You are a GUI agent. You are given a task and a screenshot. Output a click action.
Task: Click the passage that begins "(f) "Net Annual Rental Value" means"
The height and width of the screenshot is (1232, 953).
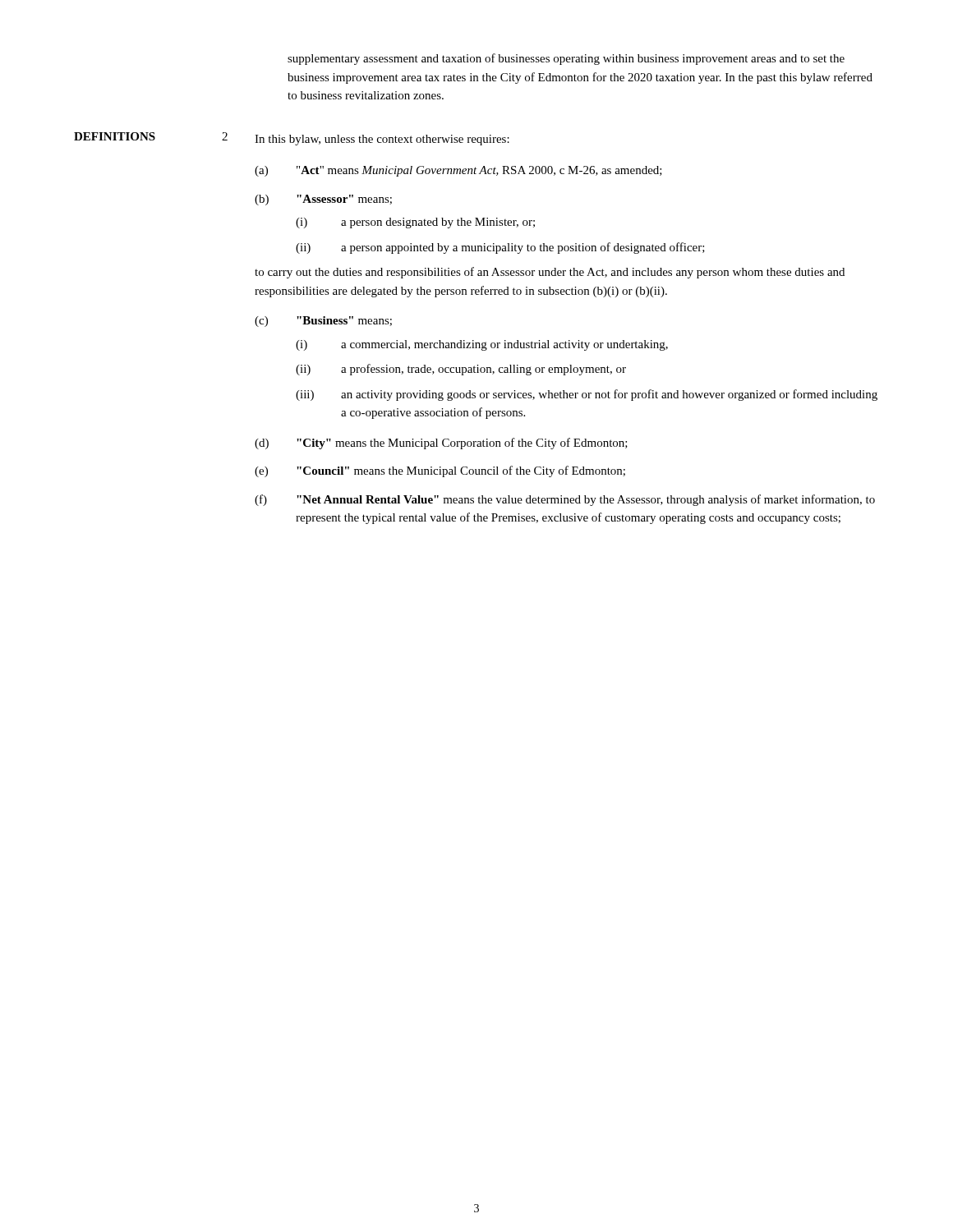tap(567, 508)
